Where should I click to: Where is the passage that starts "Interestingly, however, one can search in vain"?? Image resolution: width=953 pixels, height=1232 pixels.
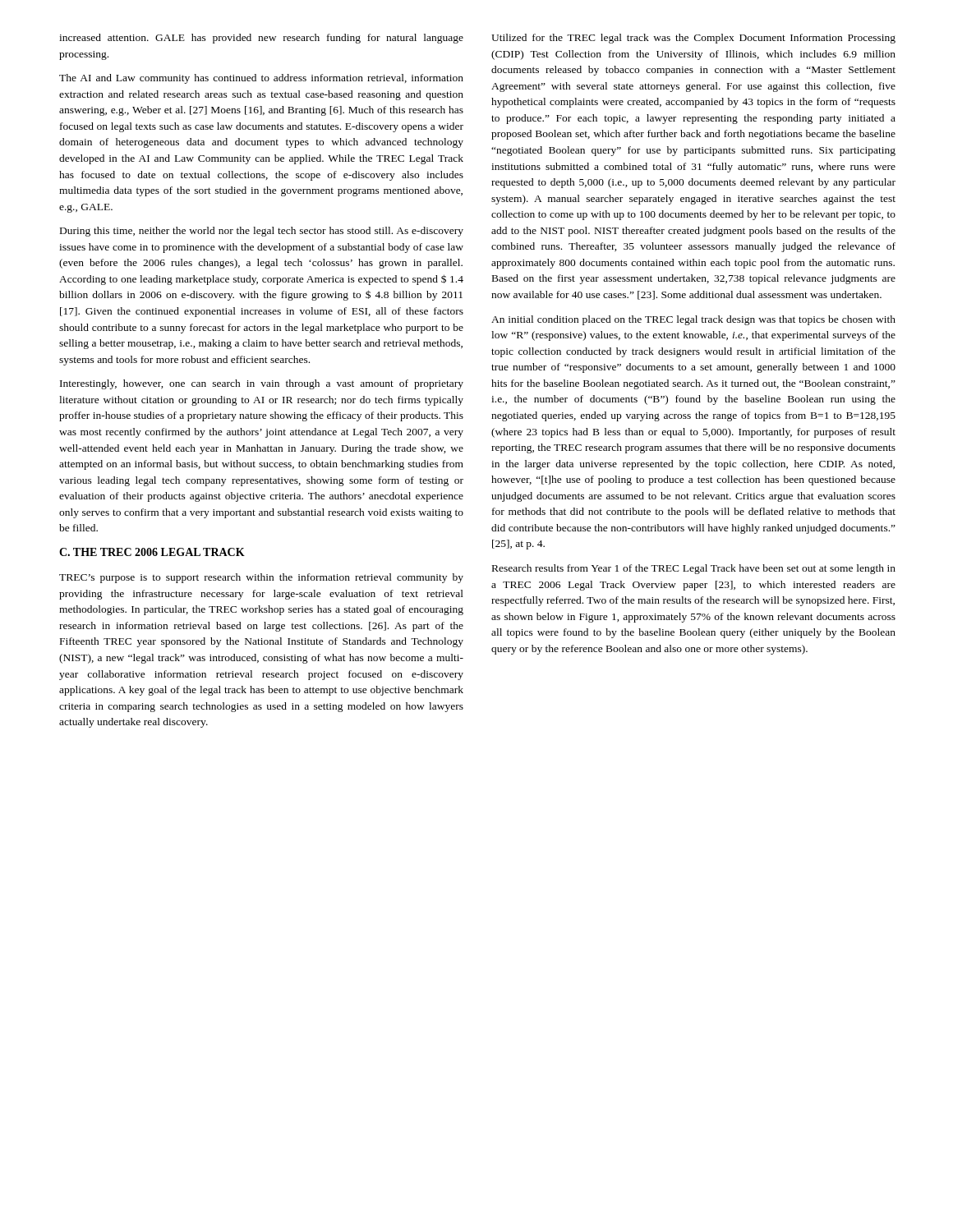[x=261, y=456]
